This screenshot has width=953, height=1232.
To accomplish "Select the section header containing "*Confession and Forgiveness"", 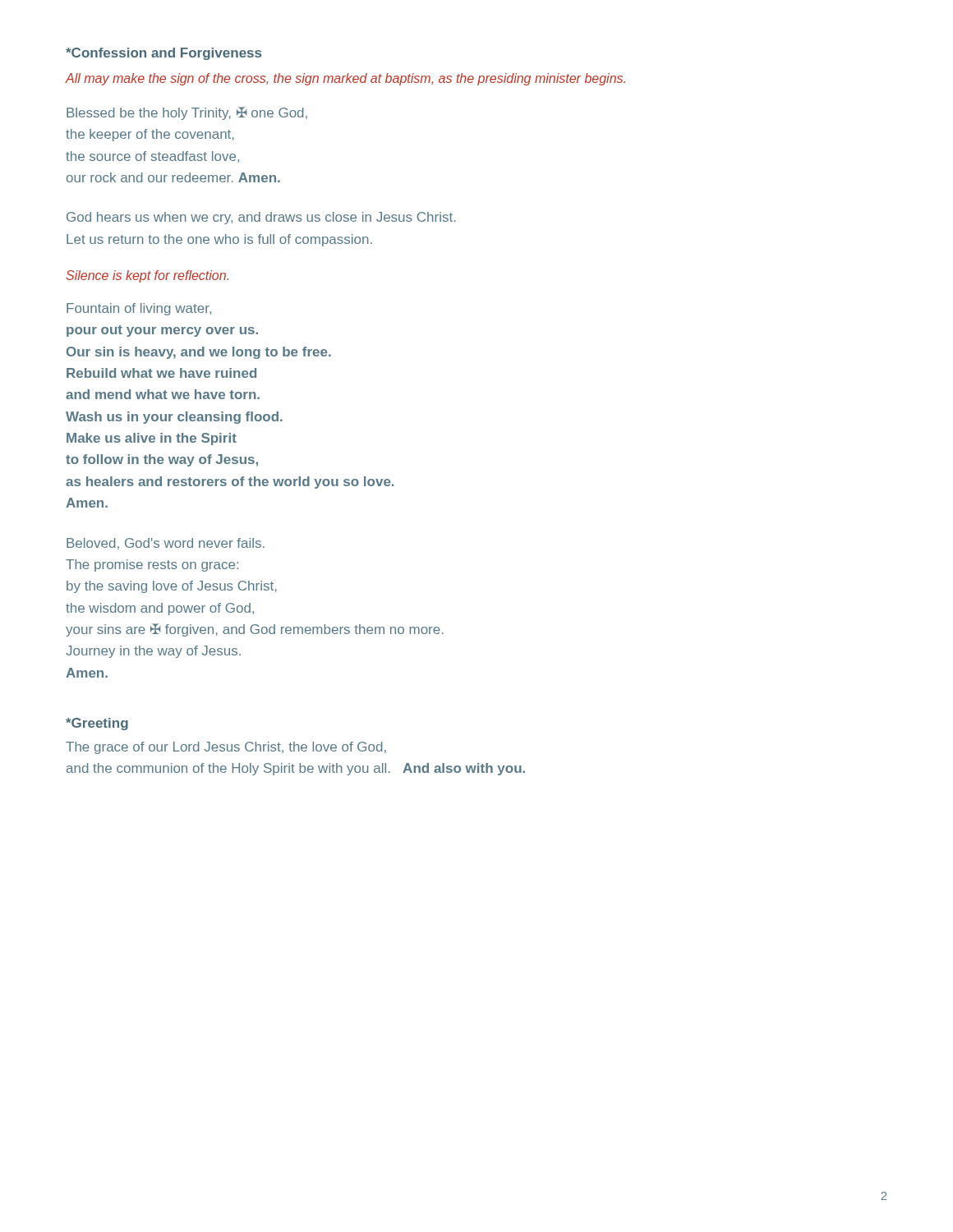I will click(164, 53).
